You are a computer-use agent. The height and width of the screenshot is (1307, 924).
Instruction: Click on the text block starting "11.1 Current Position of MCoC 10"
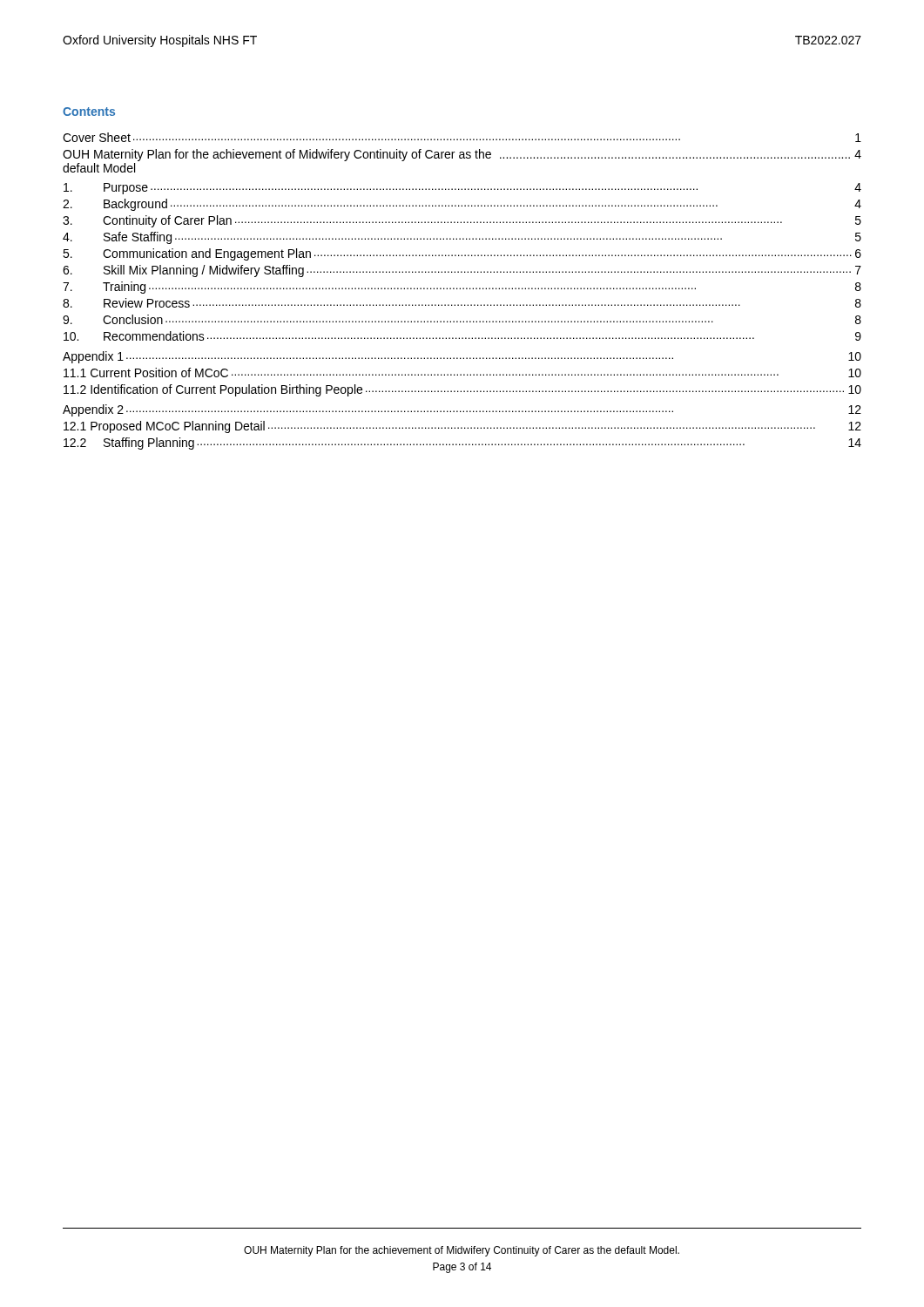point(462,373)
